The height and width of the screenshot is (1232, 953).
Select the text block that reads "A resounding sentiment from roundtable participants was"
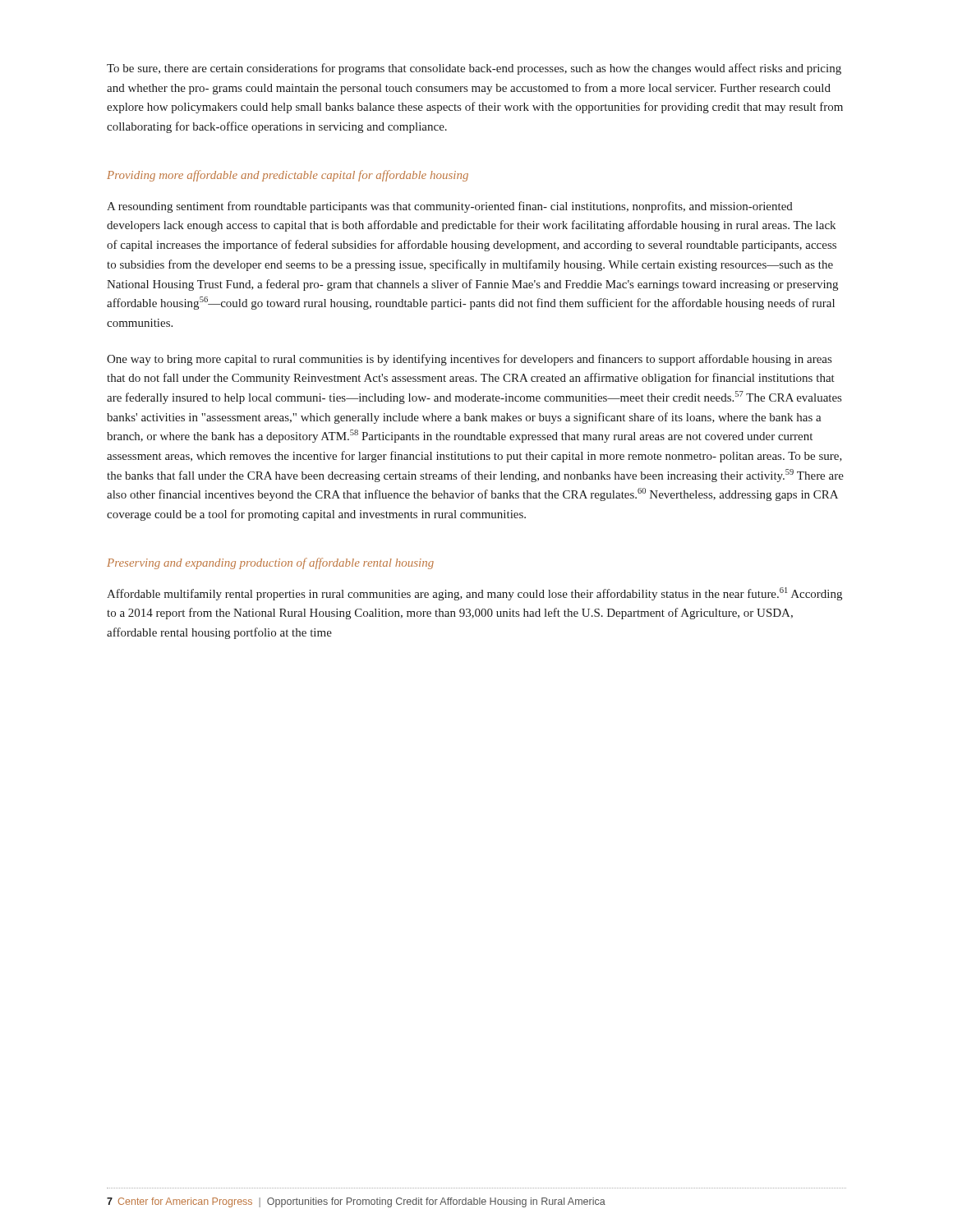[x=473, y=264]
